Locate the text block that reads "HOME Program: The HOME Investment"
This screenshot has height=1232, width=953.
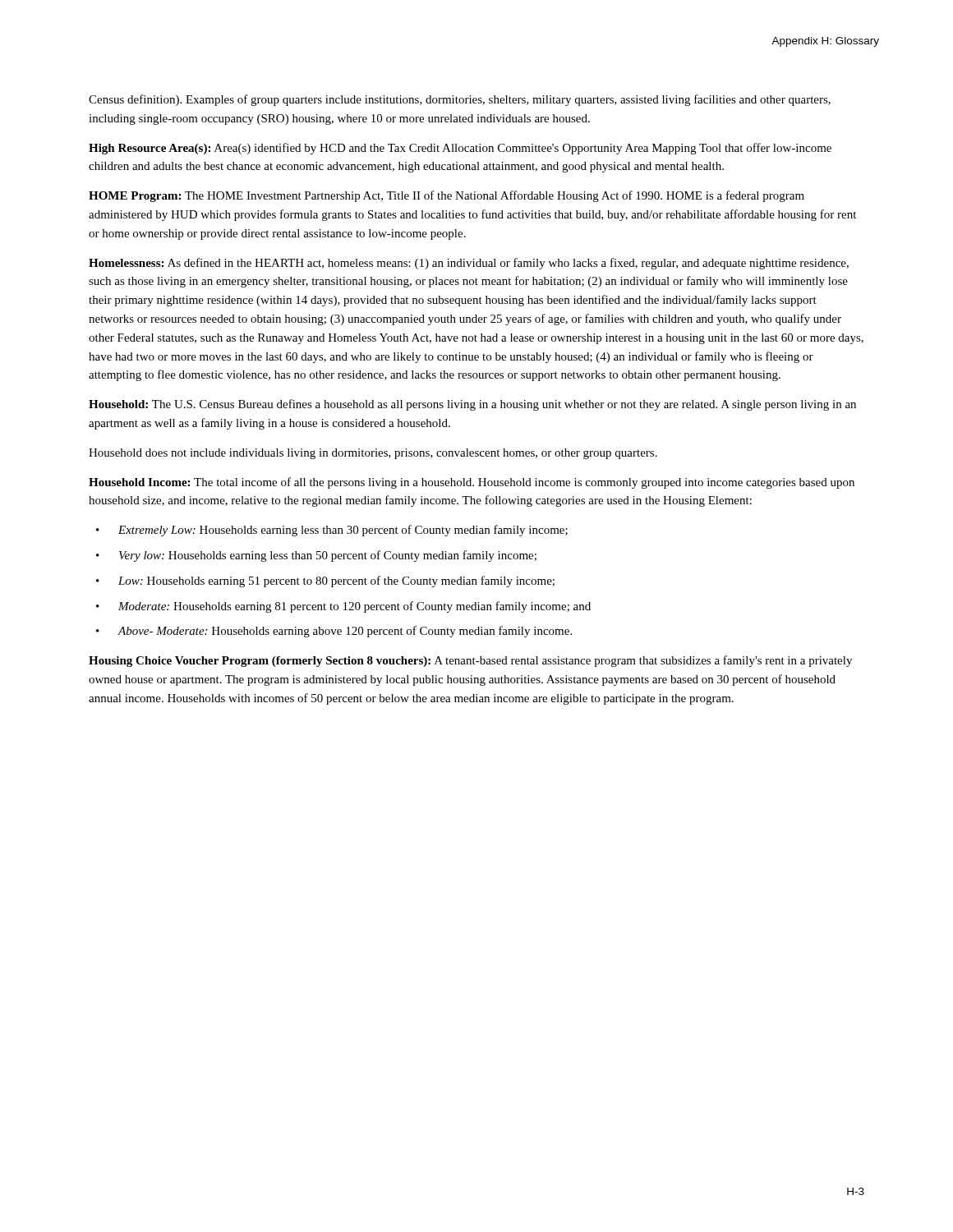pyautogui.click(x=476, y=215)
